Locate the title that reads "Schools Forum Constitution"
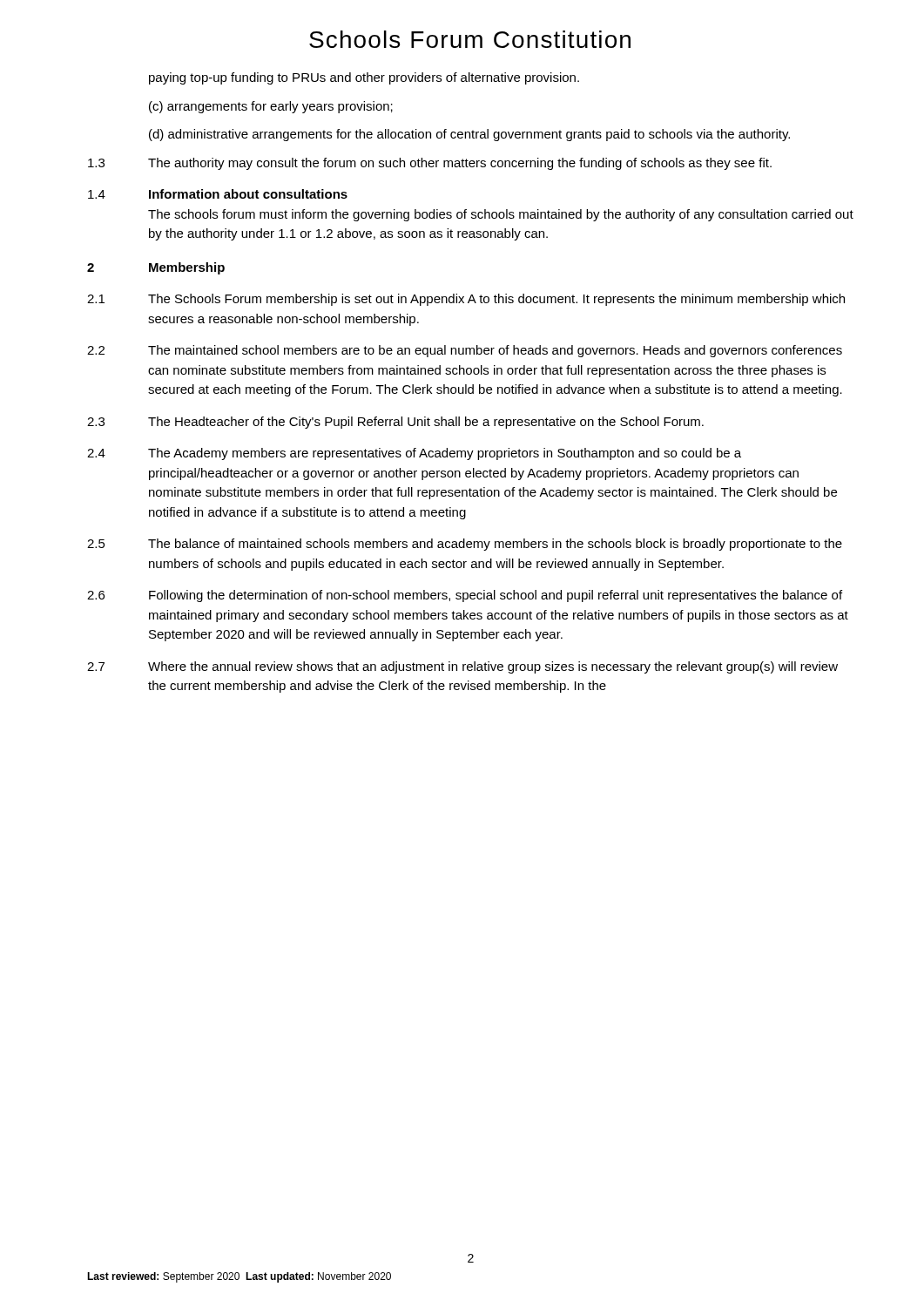This screenshot has height=1307, width=924. (x=471, y=40)
